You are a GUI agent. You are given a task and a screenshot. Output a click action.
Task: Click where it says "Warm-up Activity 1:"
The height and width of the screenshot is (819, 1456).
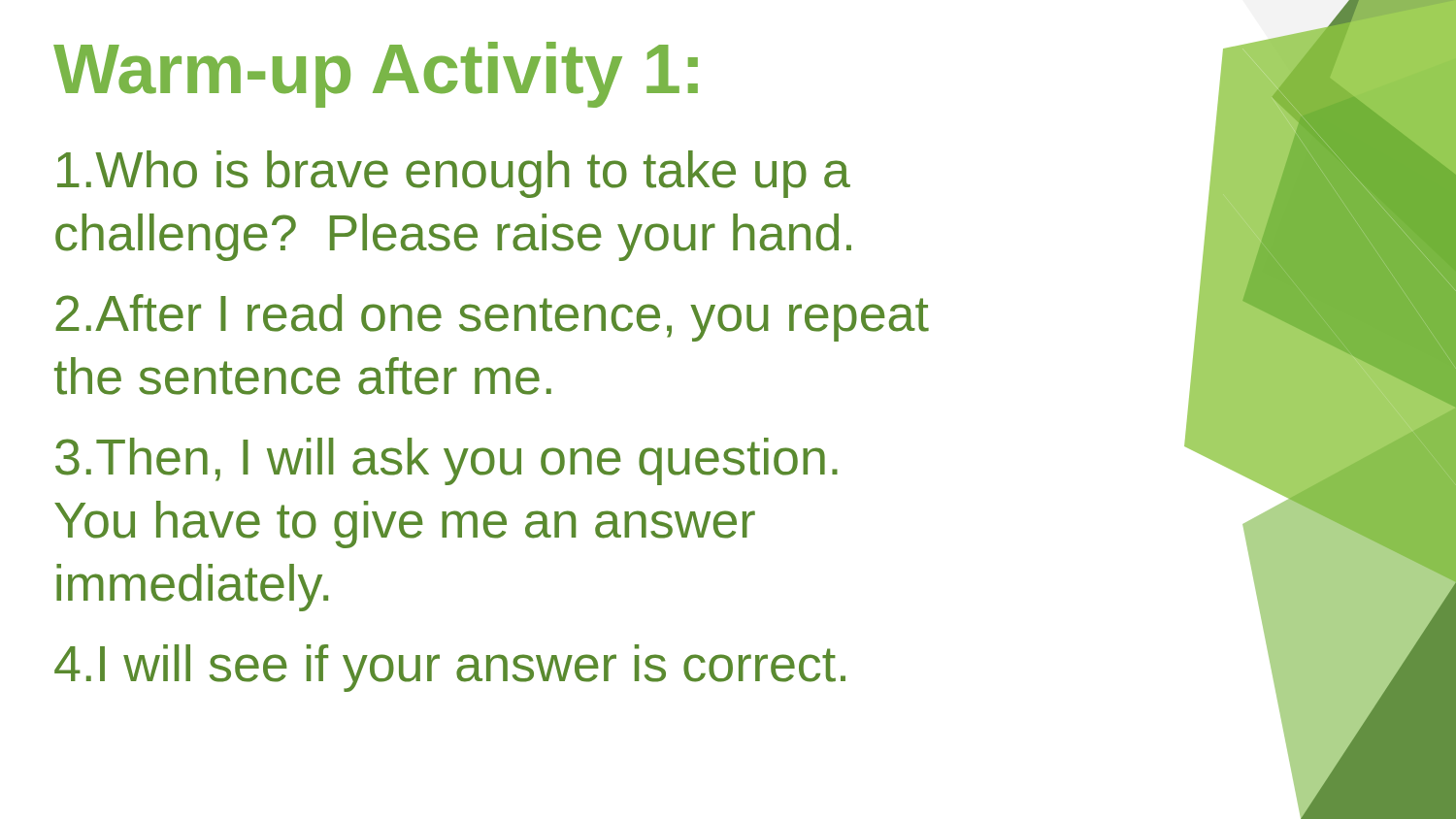pos(379,69)
